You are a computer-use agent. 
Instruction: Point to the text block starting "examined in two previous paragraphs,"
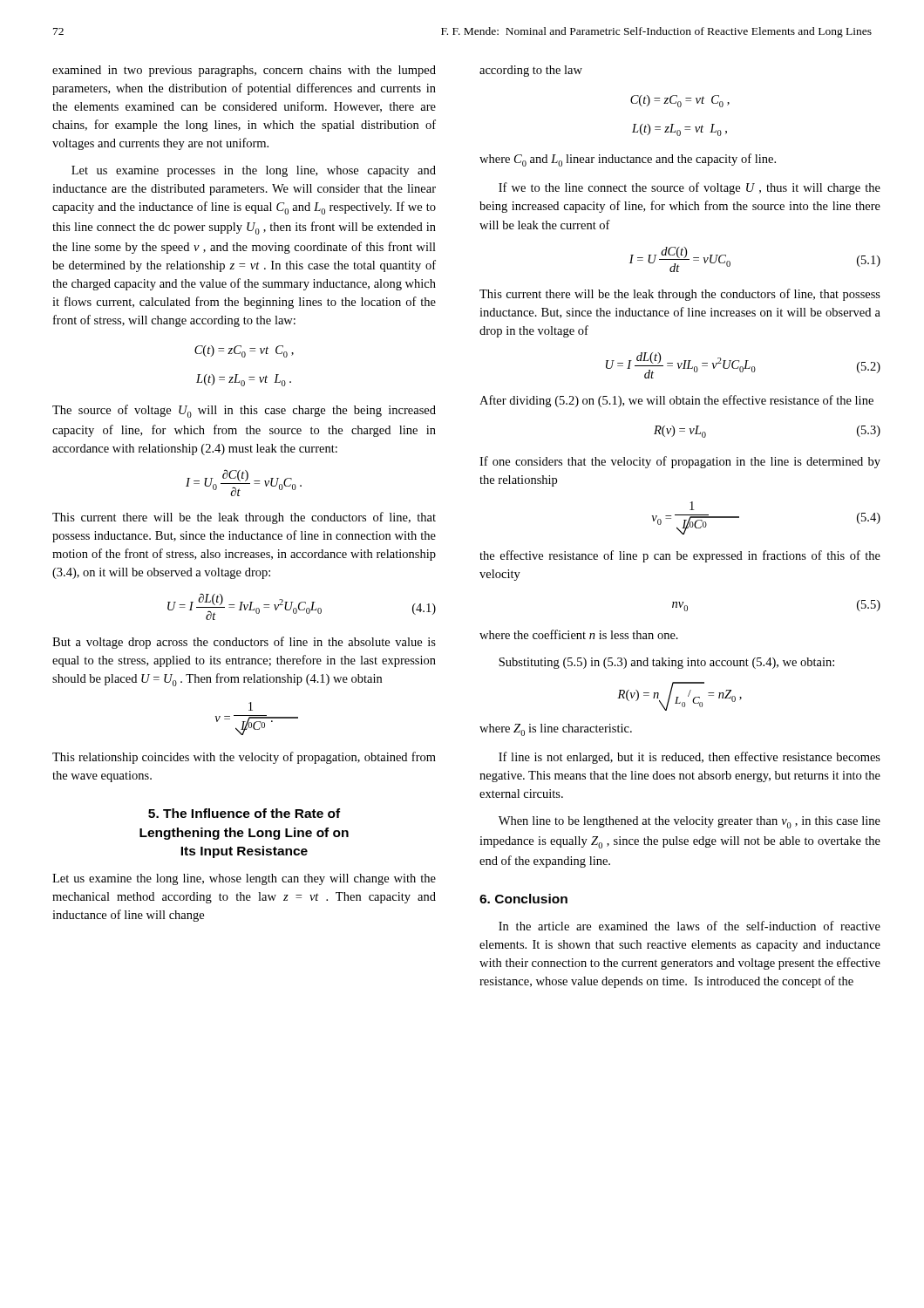(x=244, y=195)
